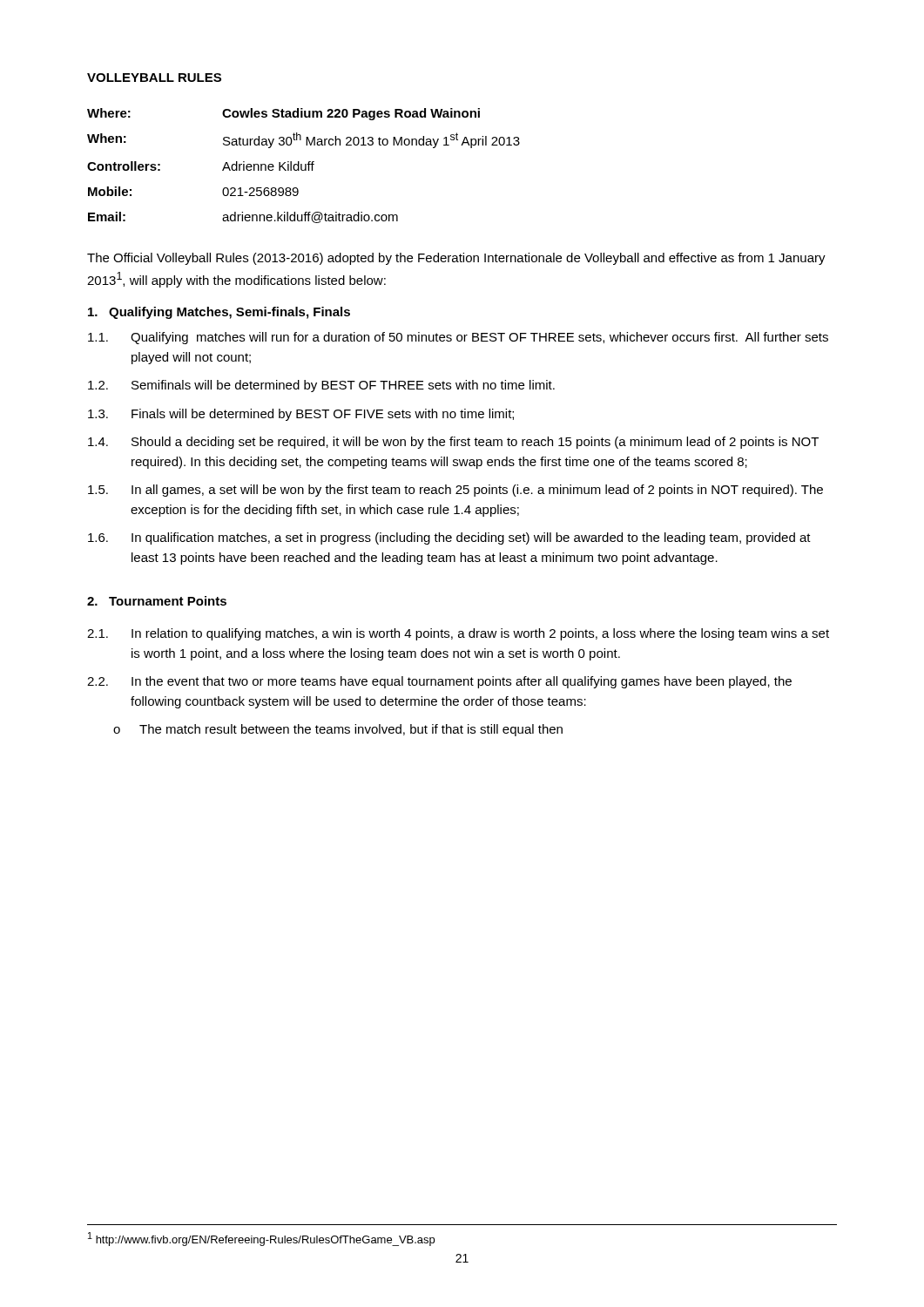Find the list item with the text "4.Should a deciding set be required,"
This screenshot has height=1307, width=924.
coord(462,452)
